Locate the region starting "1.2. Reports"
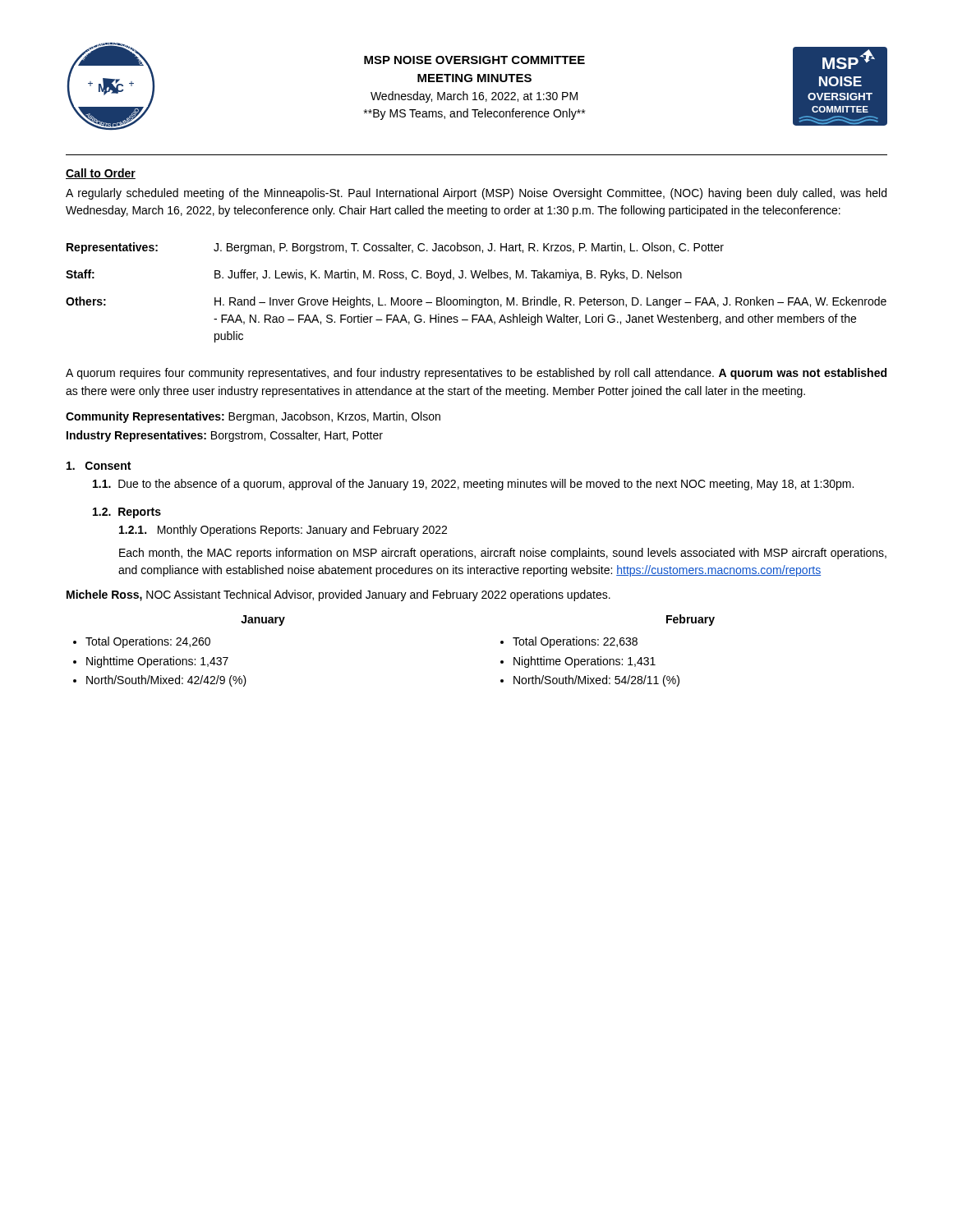This screenshot has width=953, height=1232. (x=127, y=512)
